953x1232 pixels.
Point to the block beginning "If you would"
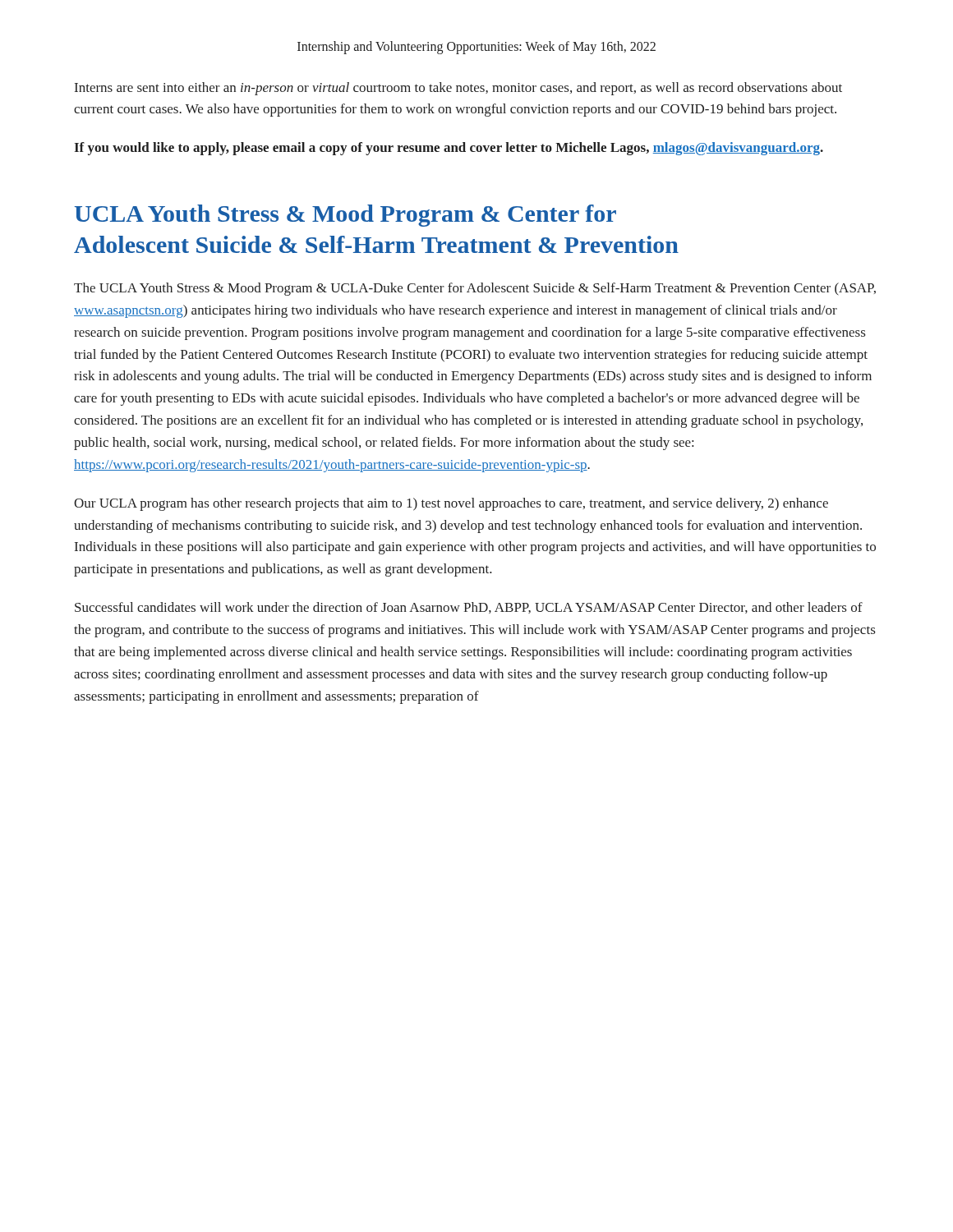(449, 147)
